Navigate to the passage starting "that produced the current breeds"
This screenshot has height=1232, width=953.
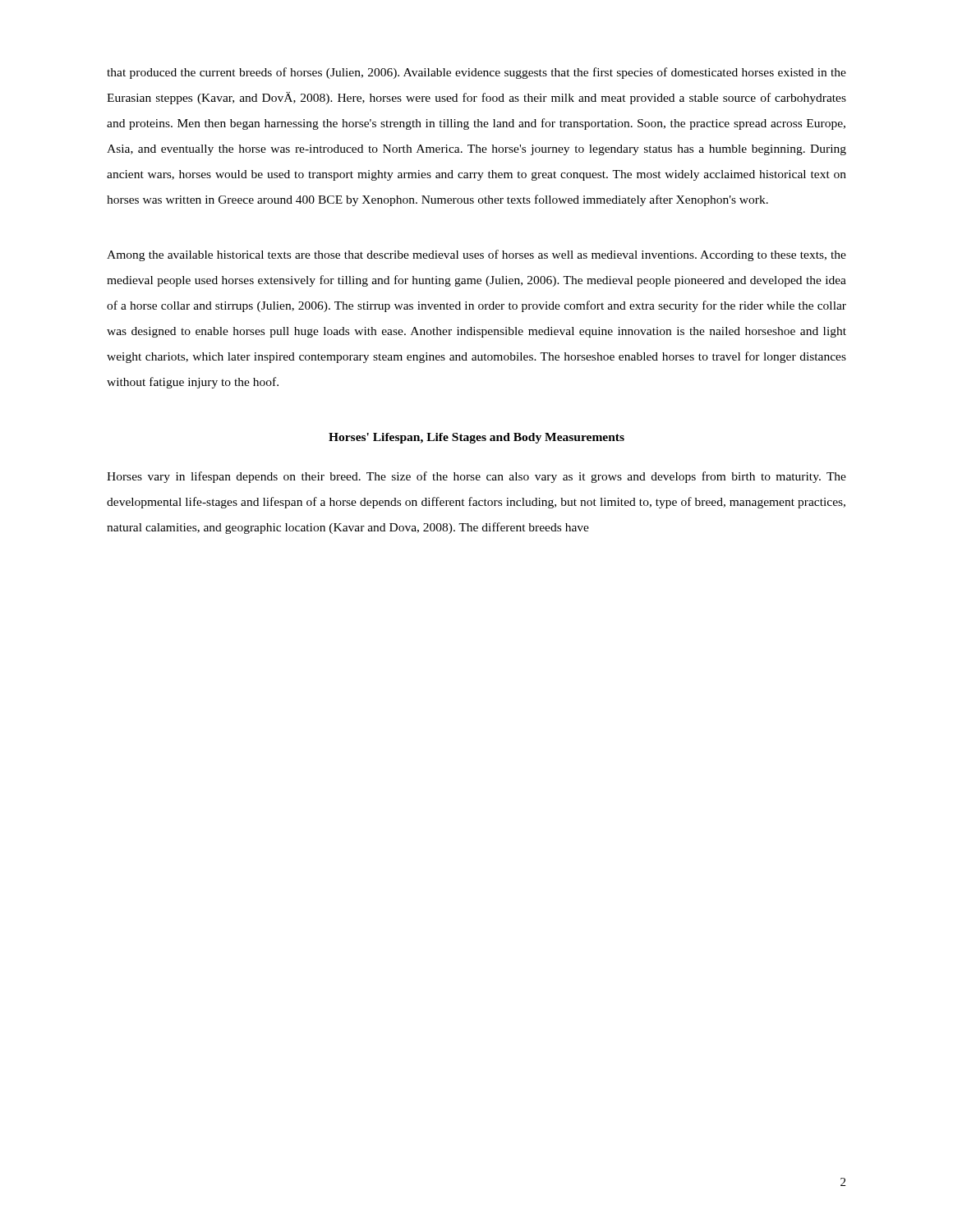476,136
